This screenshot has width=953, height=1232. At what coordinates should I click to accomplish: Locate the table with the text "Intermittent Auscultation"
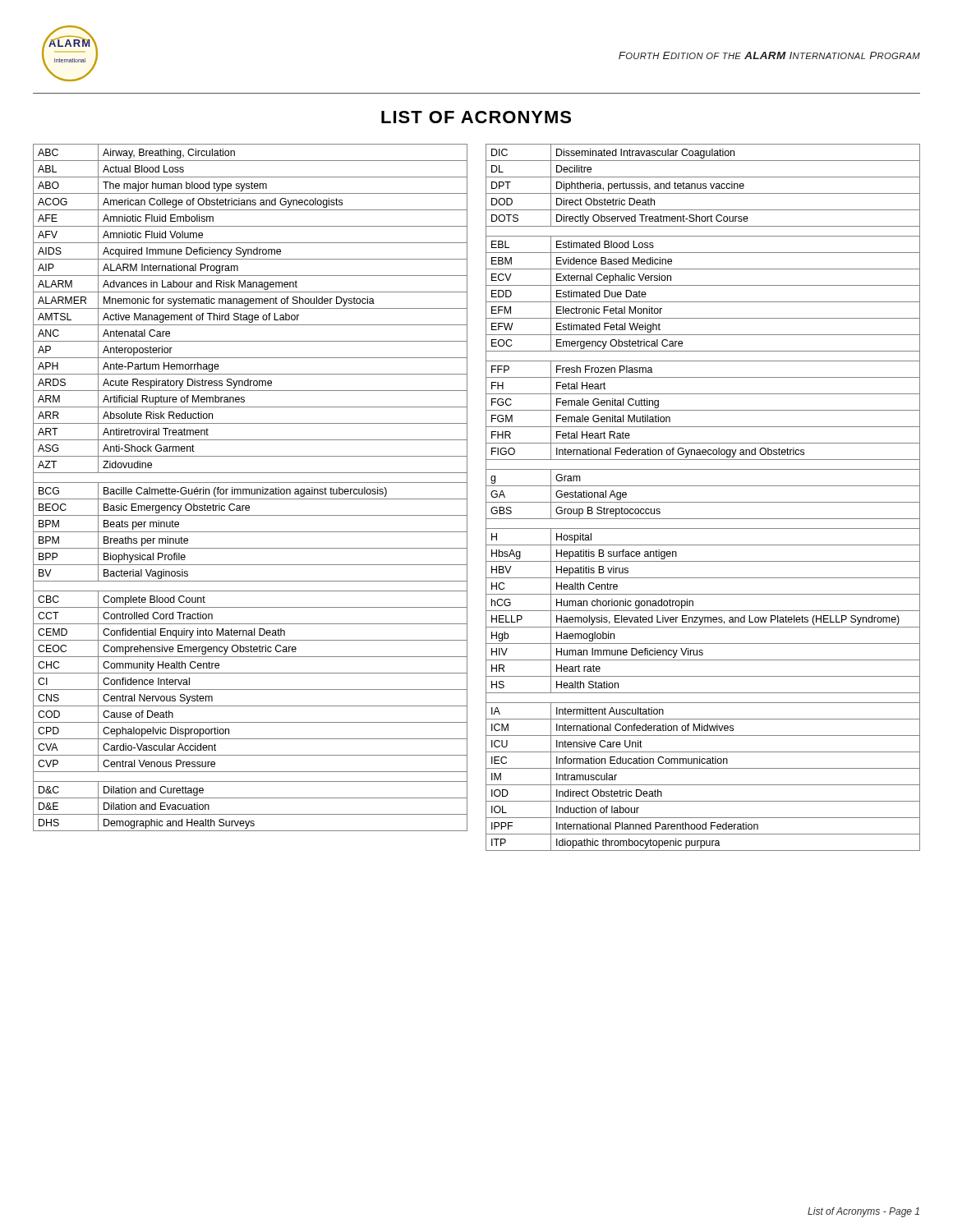[x=703, y=497]
